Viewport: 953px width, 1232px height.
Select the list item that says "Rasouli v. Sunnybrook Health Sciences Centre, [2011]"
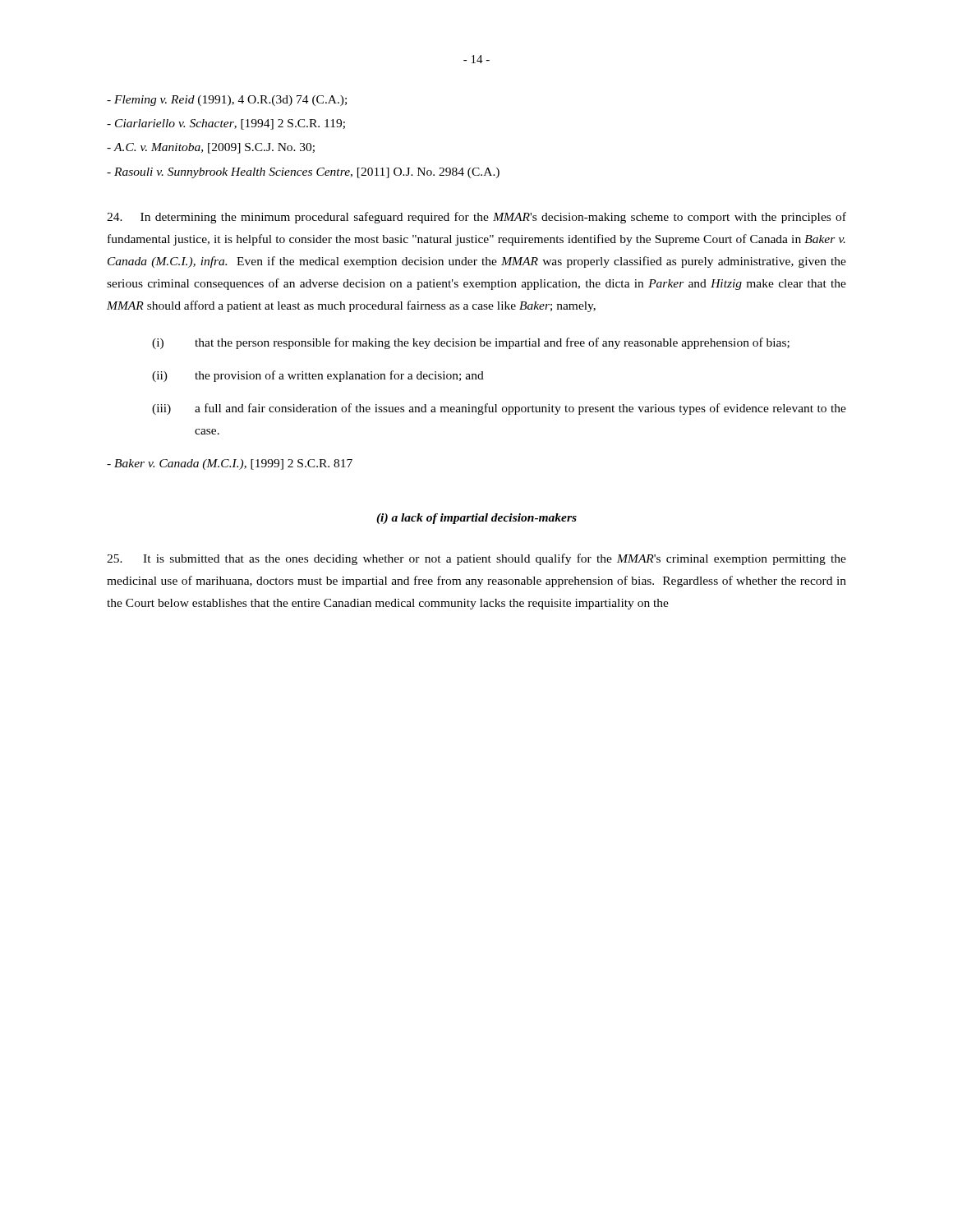click(303, 171)
